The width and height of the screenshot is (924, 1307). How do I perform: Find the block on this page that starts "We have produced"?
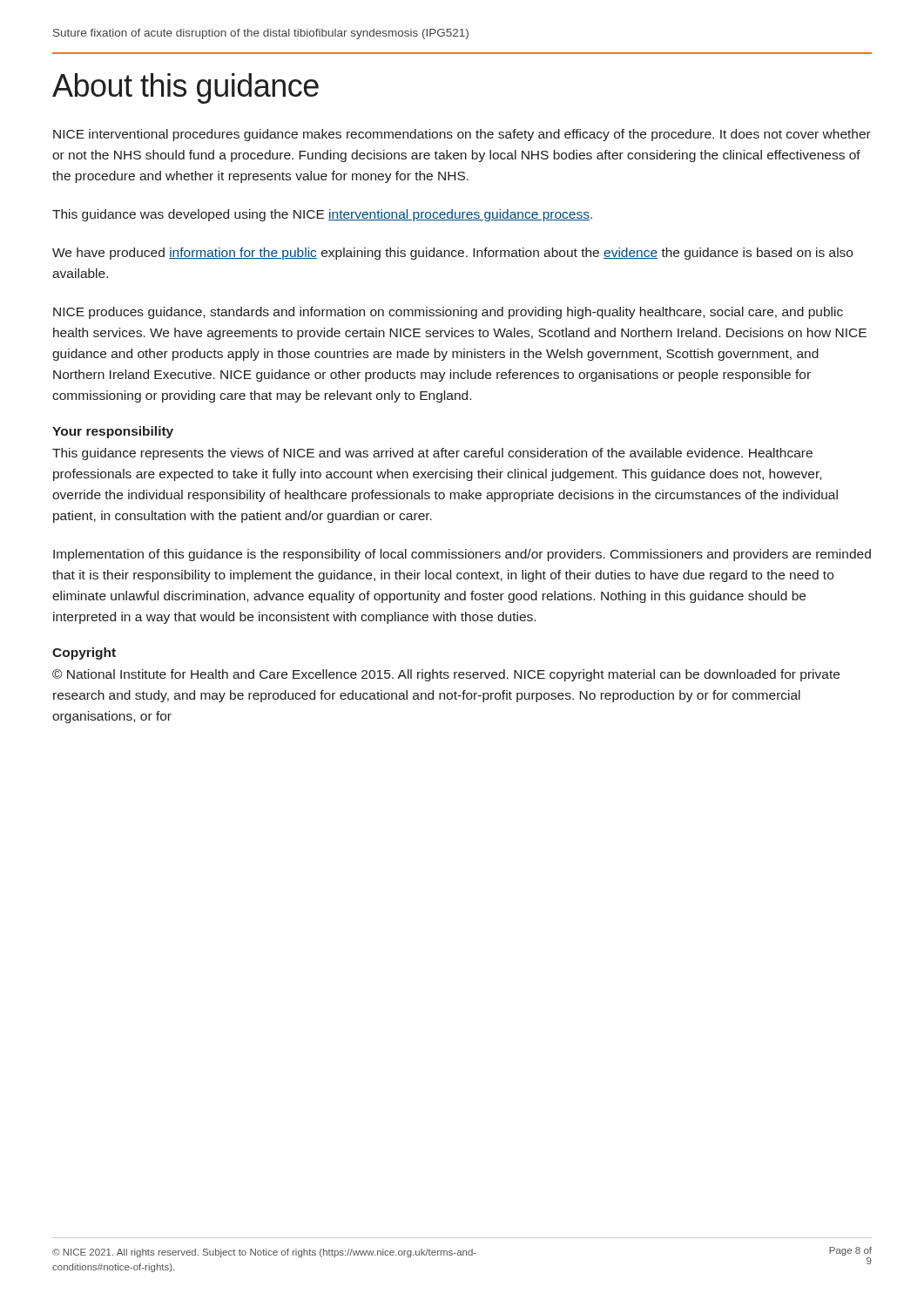tap(453, 263)
